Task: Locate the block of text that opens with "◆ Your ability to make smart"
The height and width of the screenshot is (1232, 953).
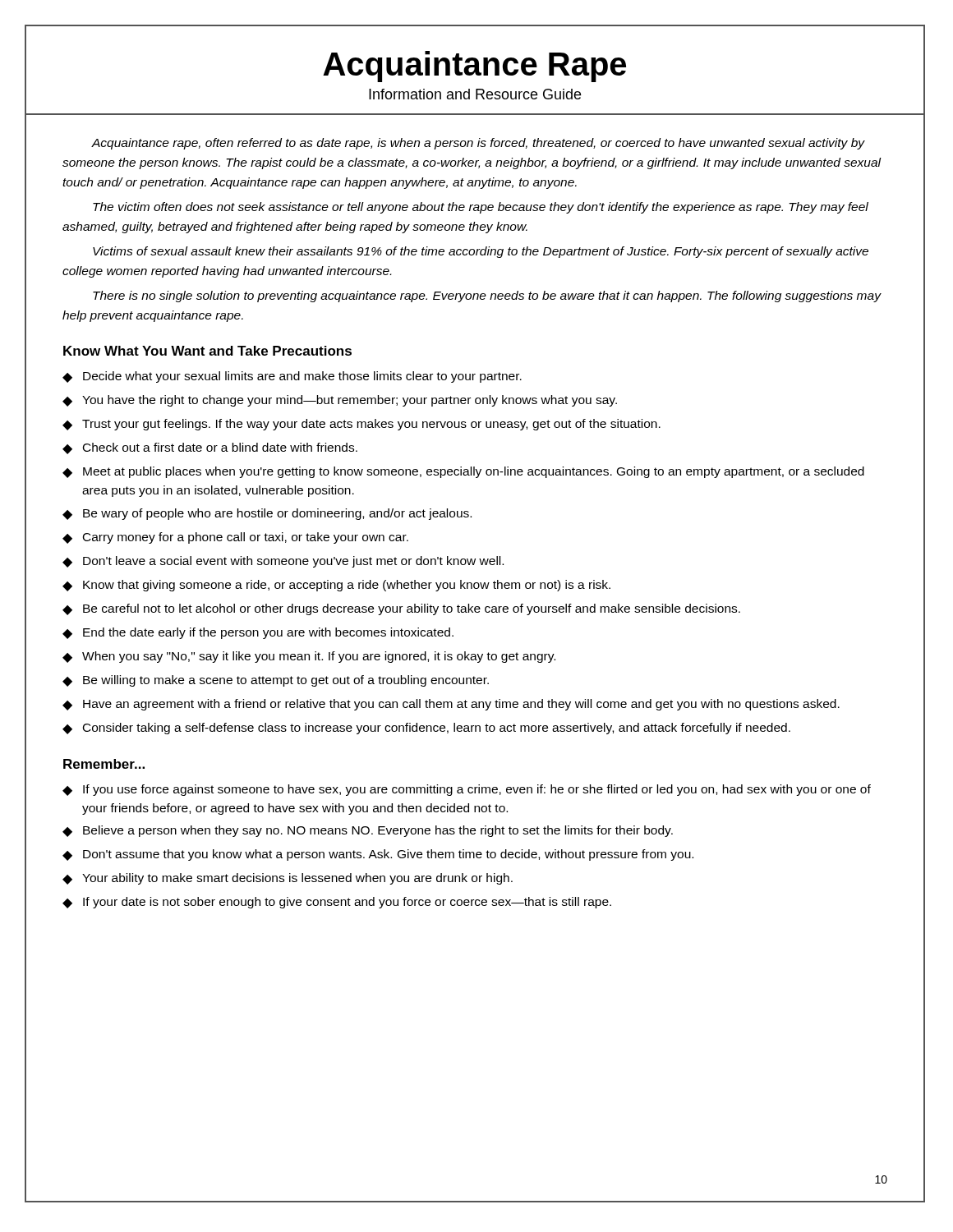Action: click(475, 879)
